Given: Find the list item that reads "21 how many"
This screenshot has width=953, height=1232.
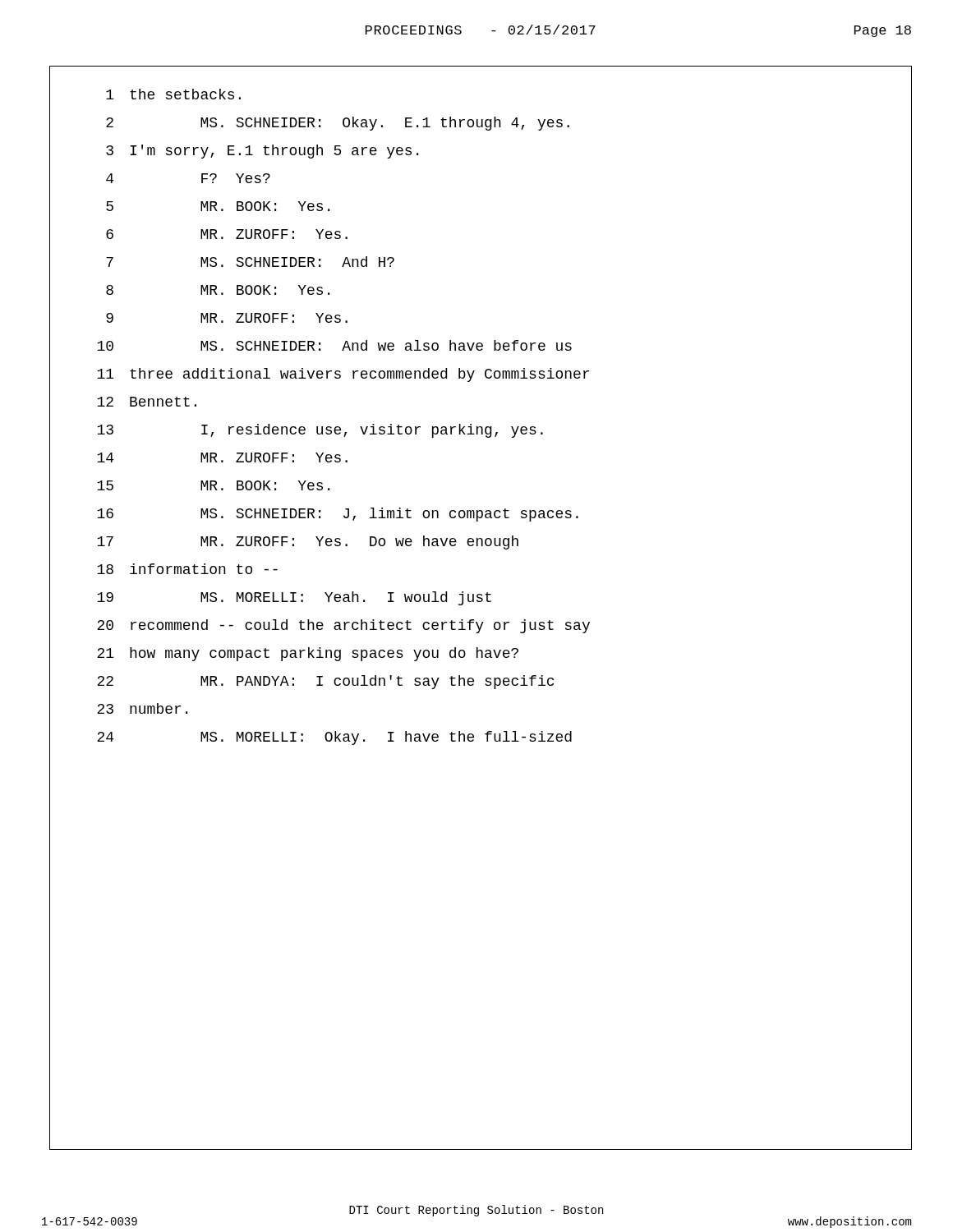Looking at the screenshot, I should tap(297, 654).
